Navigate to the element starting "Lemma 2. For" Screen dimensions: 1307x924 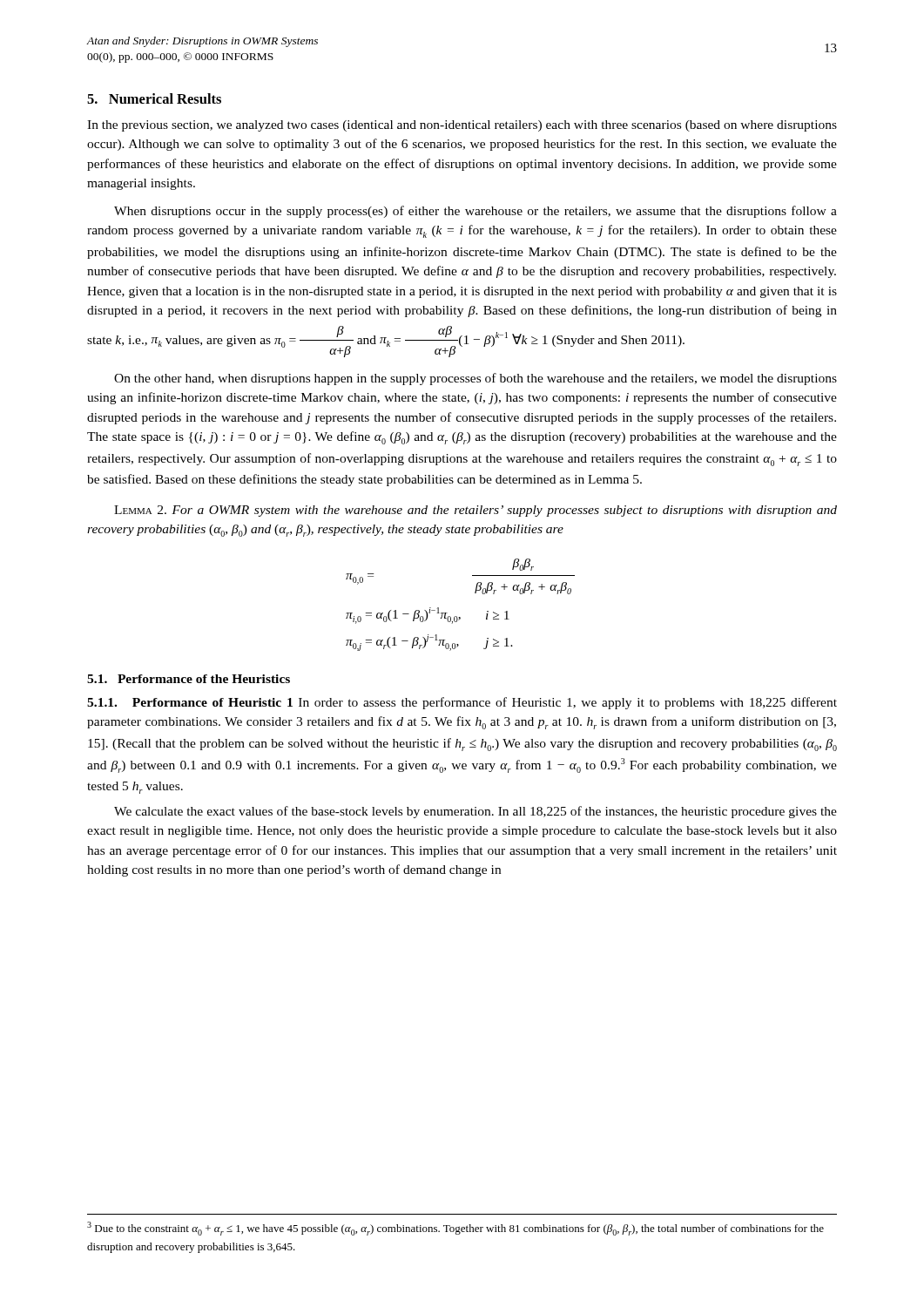pyautogui.click(x=462, y=520)
